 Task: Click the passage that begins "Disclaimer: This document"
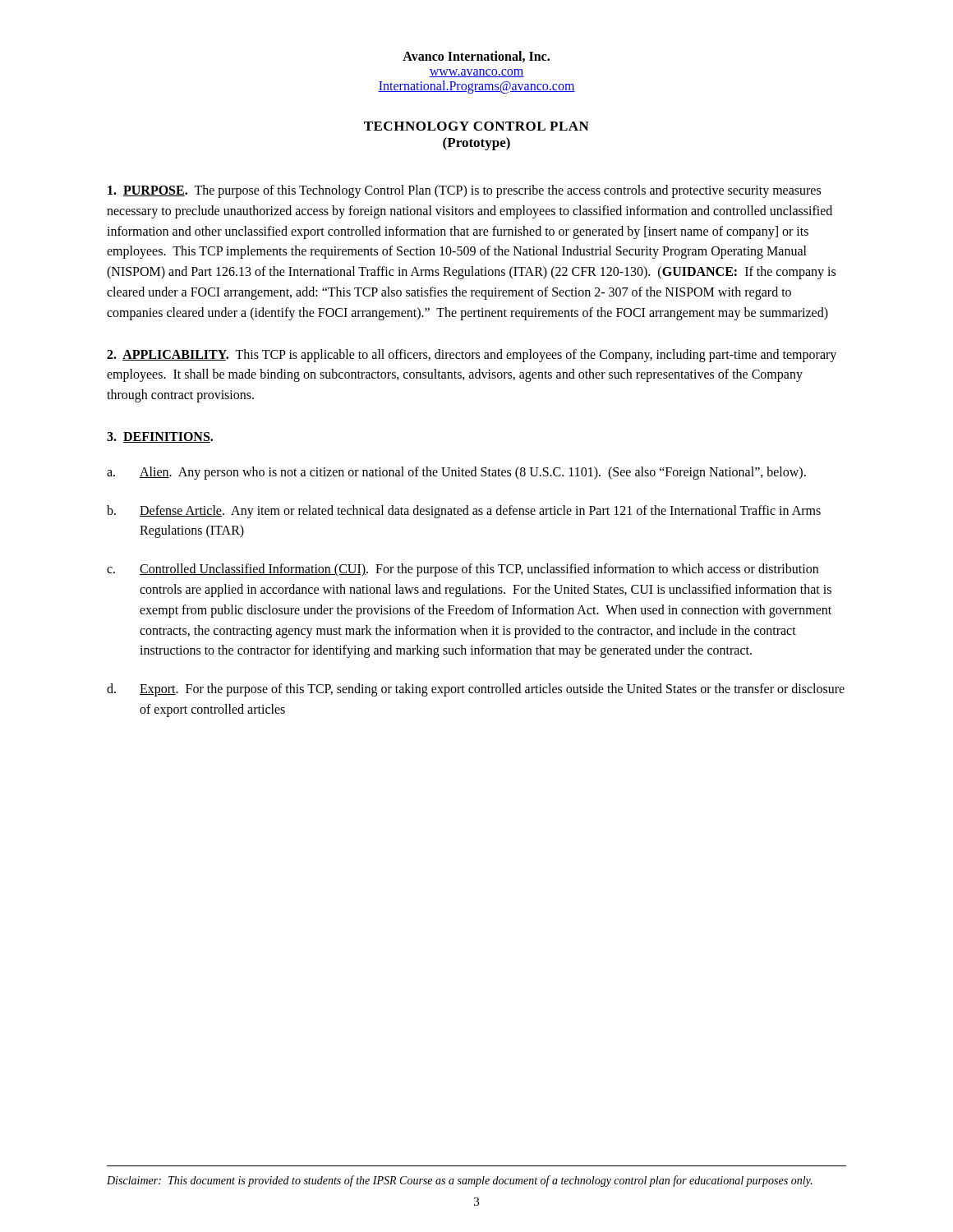click(460, 1180)
